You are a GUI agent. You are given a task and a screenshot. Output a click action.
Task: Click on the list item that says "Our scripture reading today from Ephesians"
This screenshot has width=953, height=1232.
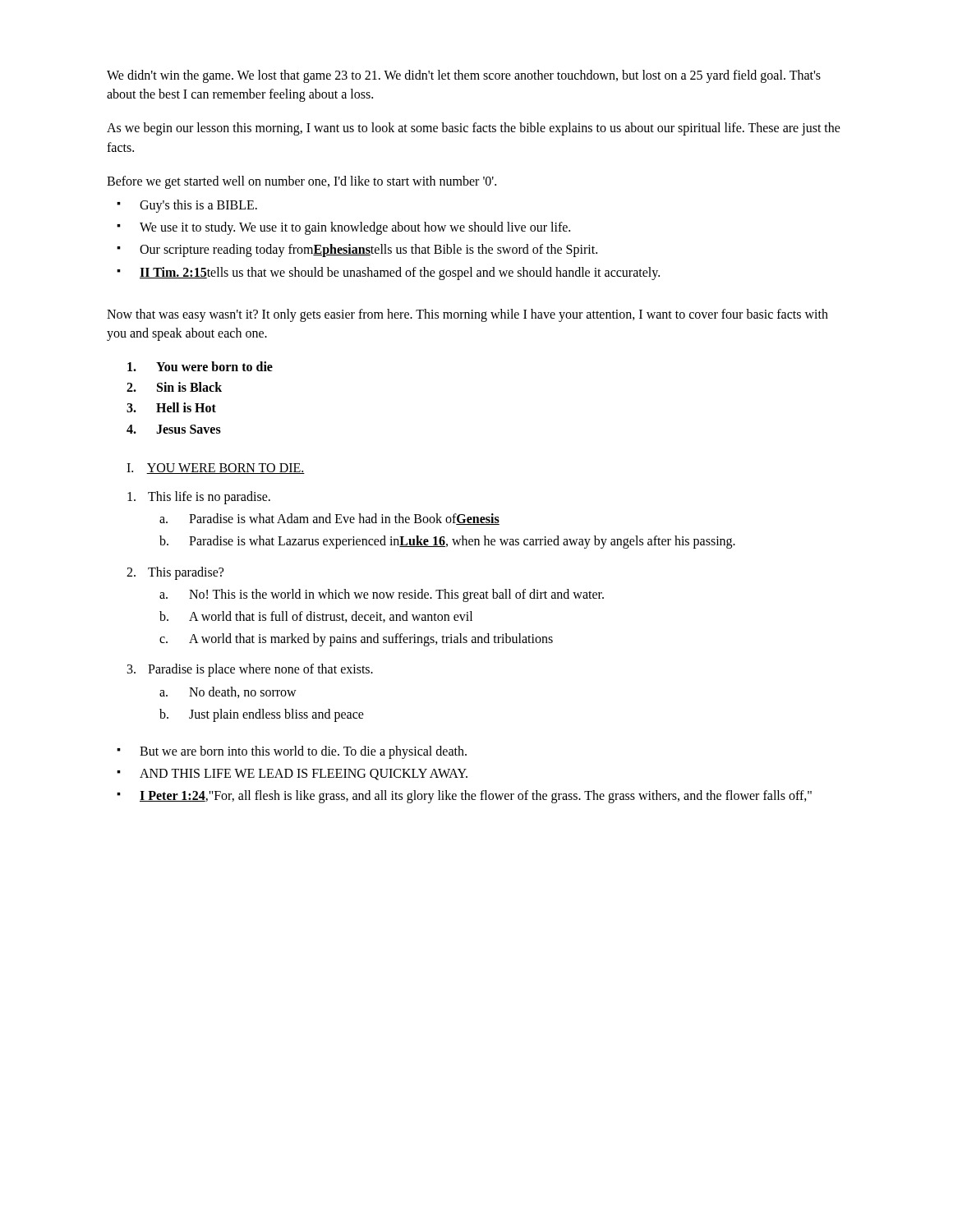(x=369, y=250)
